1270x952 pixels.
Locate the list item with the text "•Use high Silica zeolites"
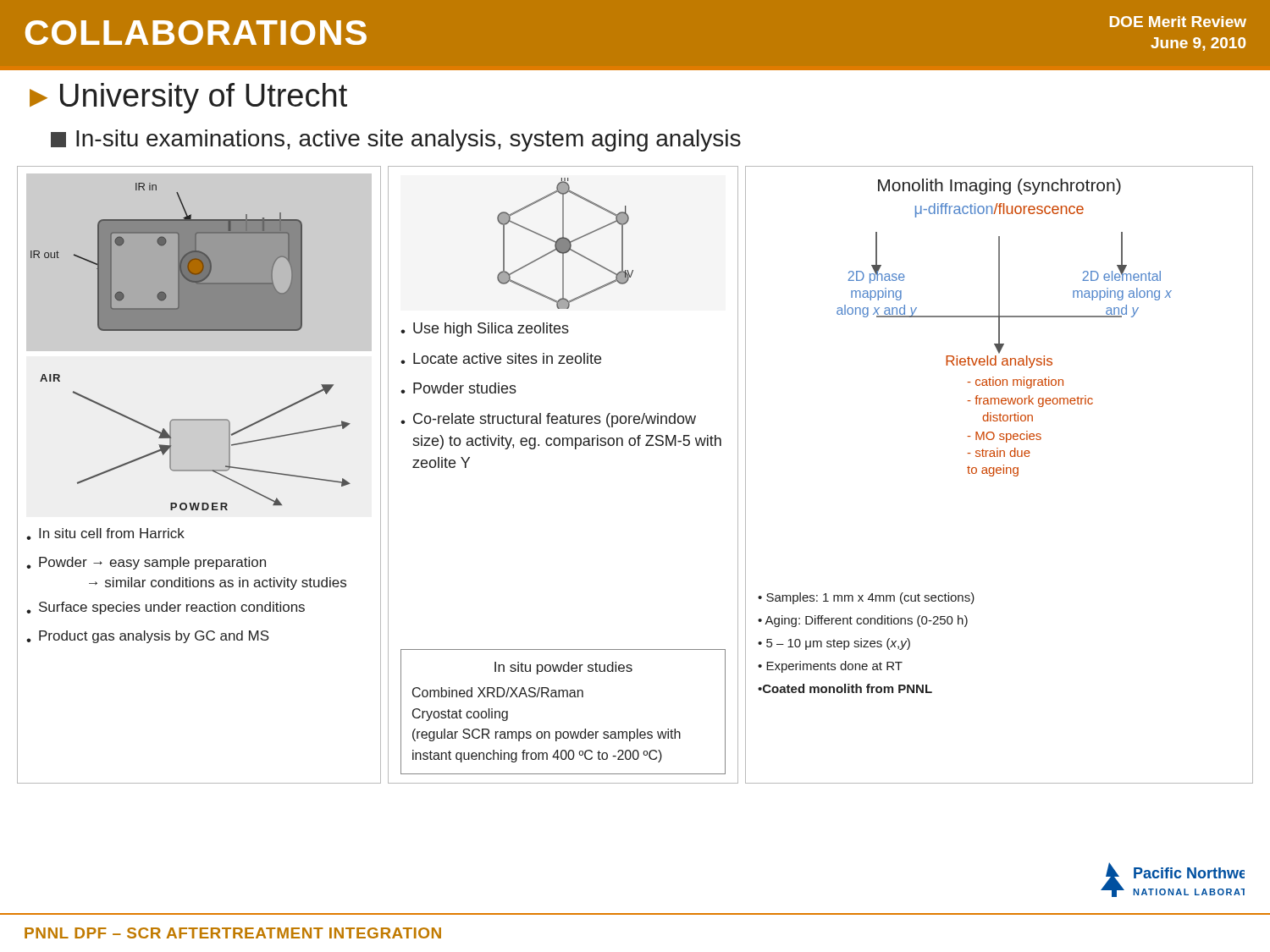(x=485, y=330)
